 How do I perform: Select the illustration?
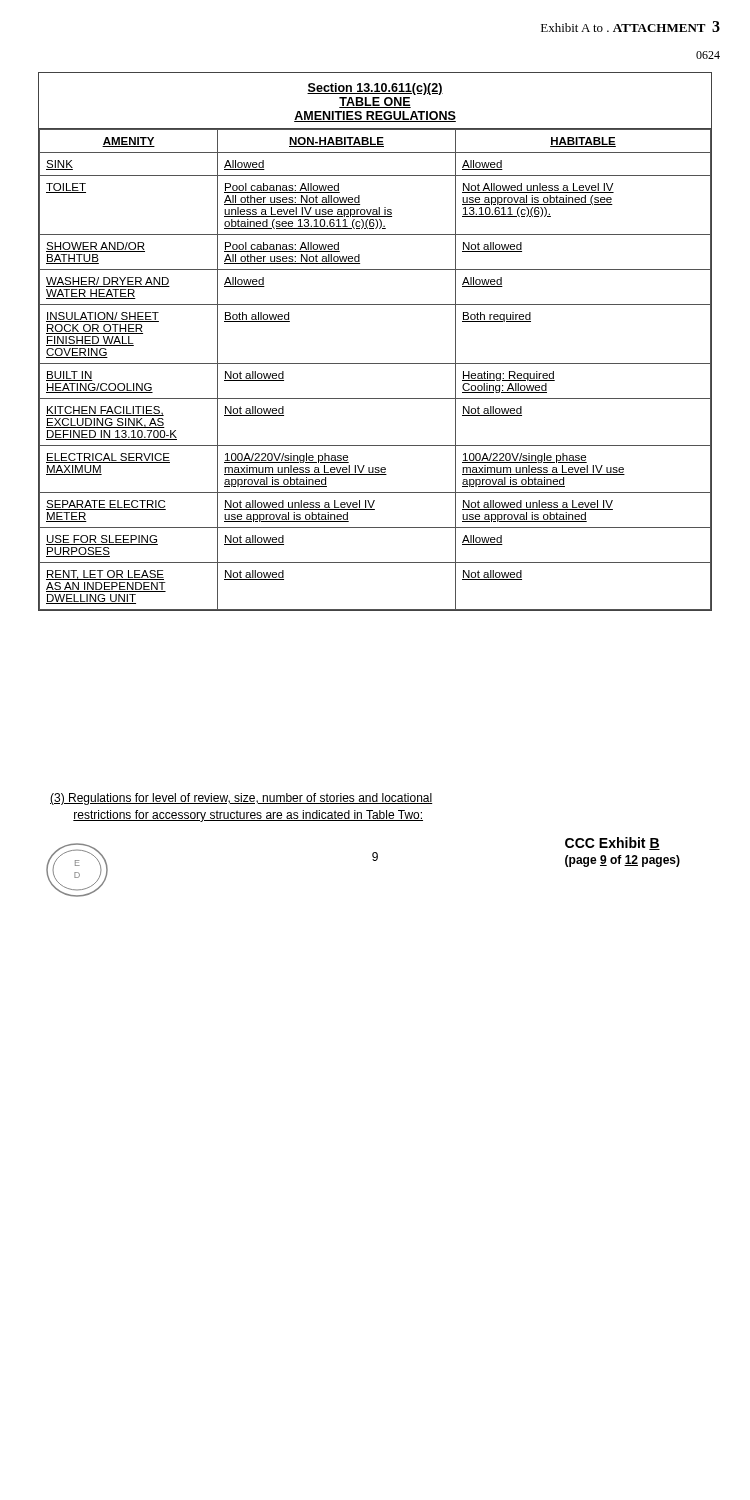click(x=77, y=870)
